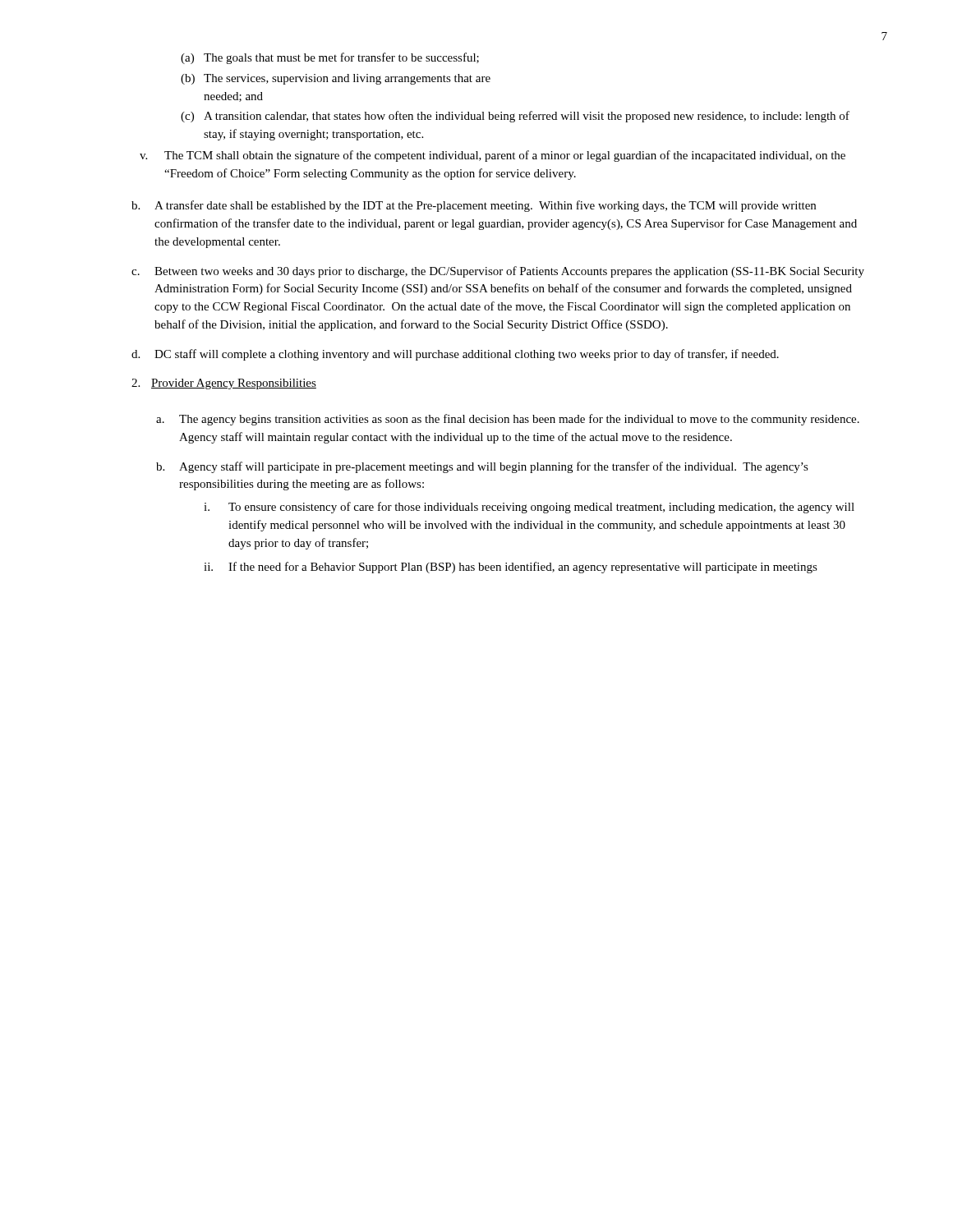Where is the passage that starts "i. To ensure"?
The height and width of the screenshot is (1232, 953).
tap(537, 525)
